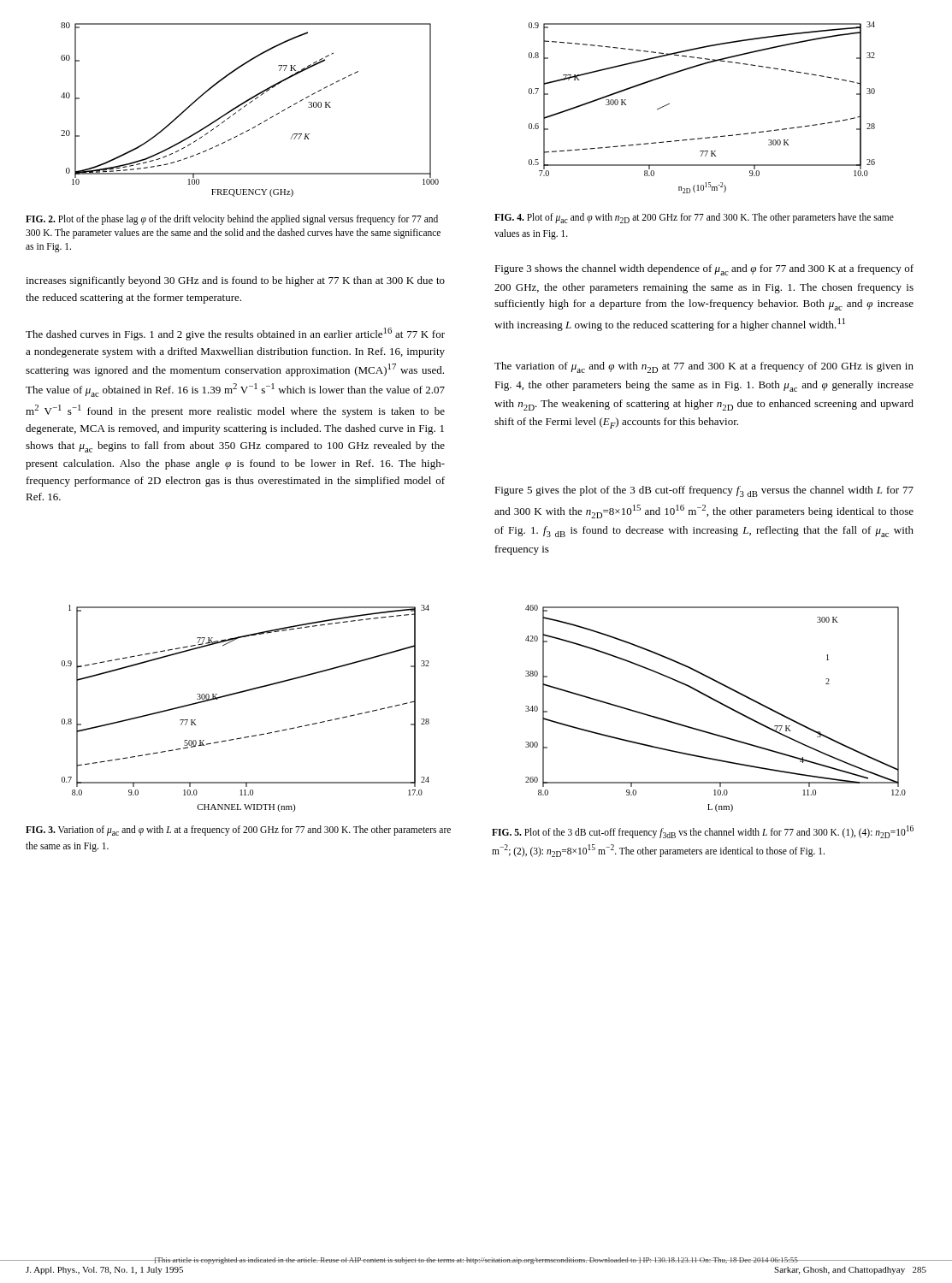Locate the passage starting "The variation of μac and φ with"
Viewport: 952px width, 1283px height.
point(704,395)
